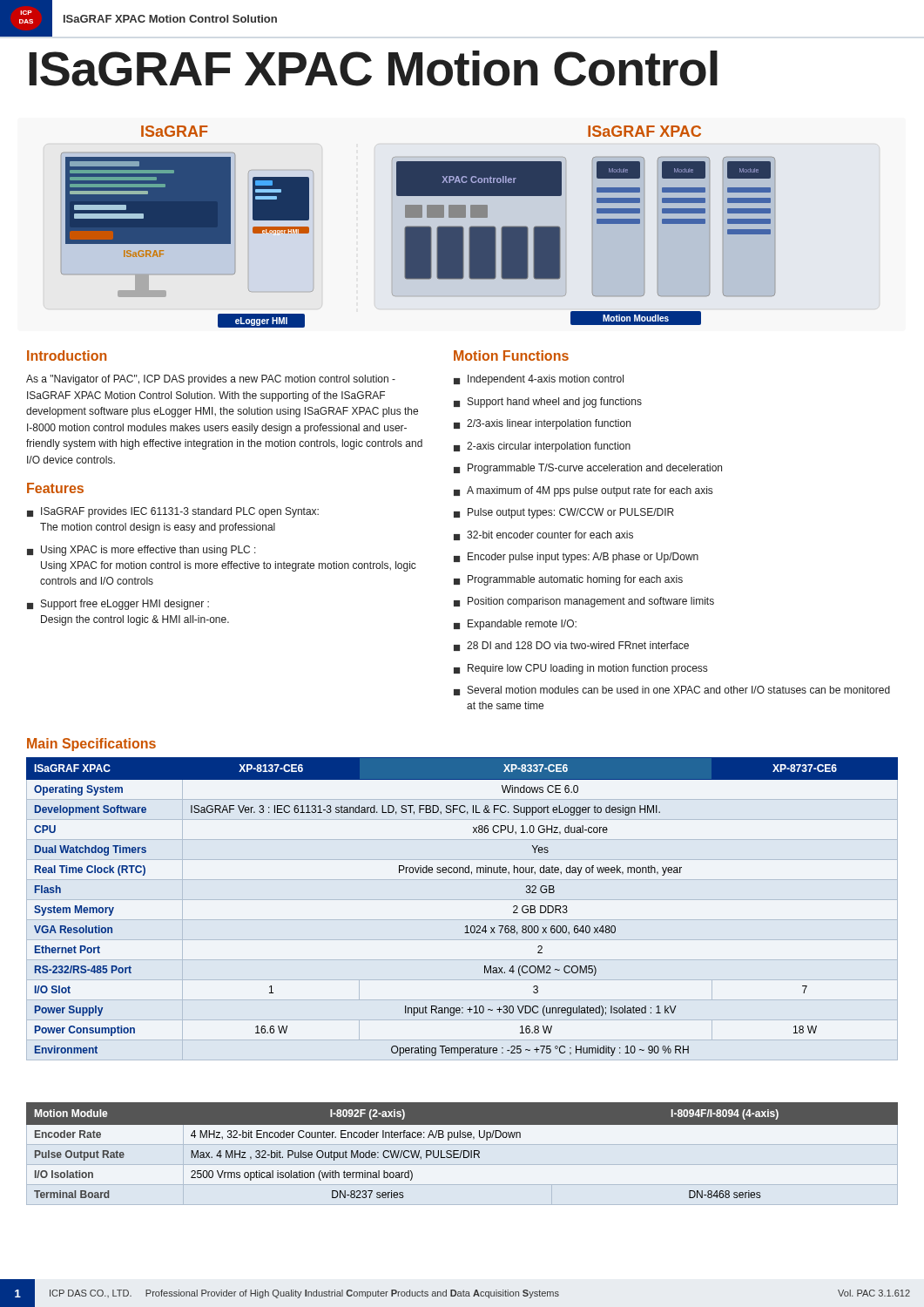Image resolution: width=924 pixels, height=1307 pixels.
Task: Select the block starting "■ 2/3-axis linear interpolation function"
Action: [x=542, y=425]
